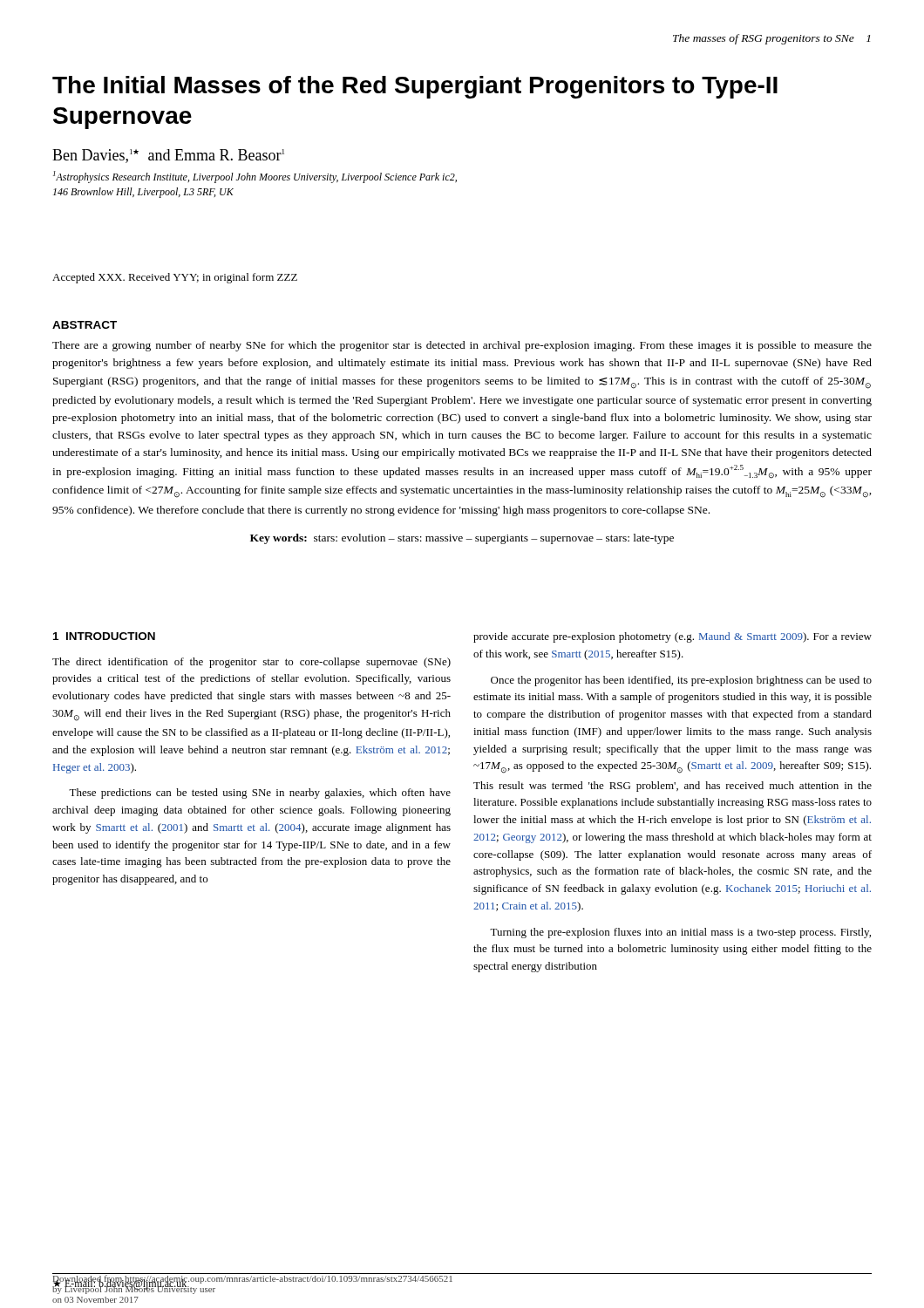This screenshot has height=1308, width=924.
Task: Locate the region starting "The Initial Masses of"
Action: [x=462, y=100]
